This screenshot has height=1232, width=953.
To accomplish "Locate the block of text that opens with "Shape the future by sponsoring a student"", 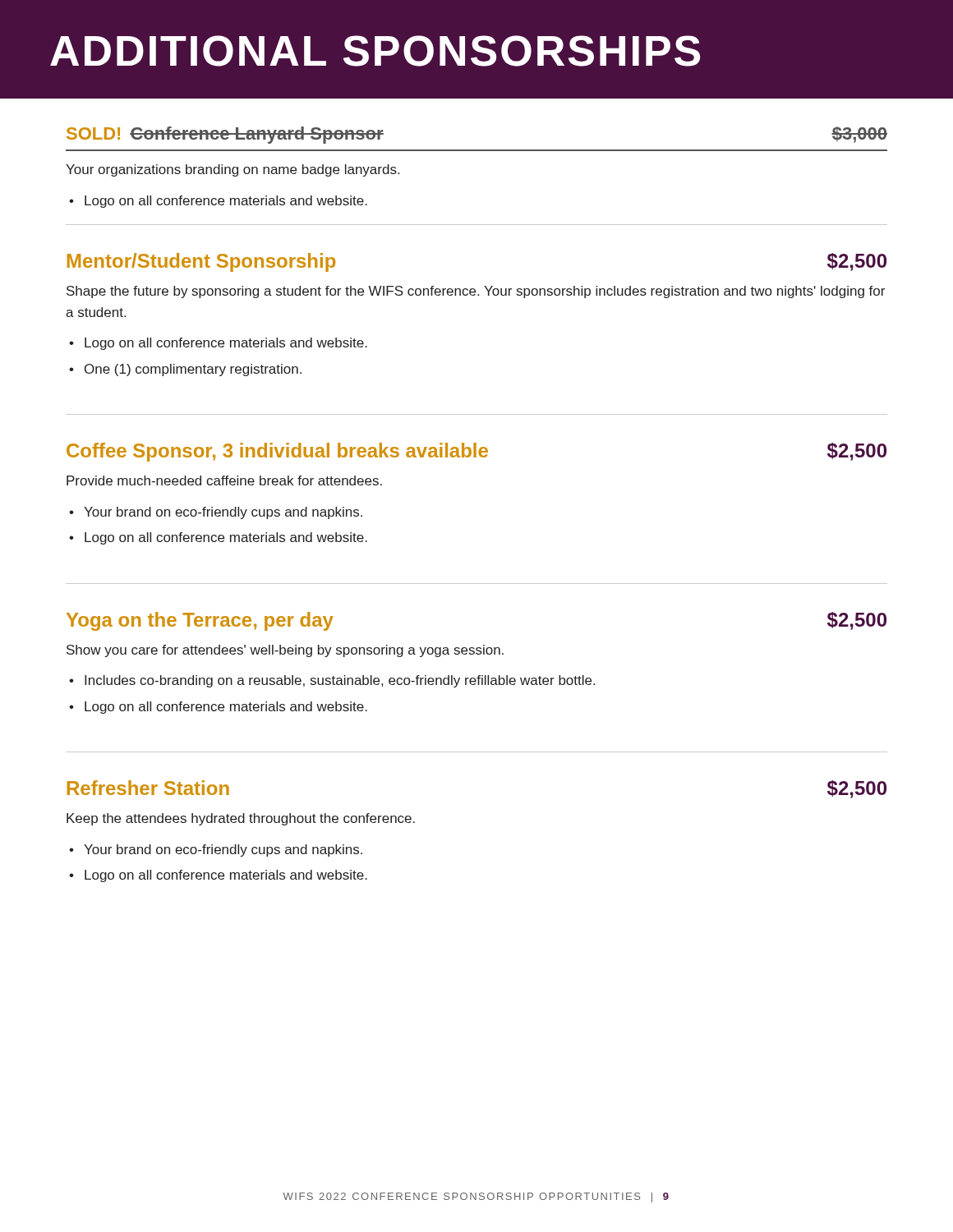I will pyautogui.click(x=475, y=302).
